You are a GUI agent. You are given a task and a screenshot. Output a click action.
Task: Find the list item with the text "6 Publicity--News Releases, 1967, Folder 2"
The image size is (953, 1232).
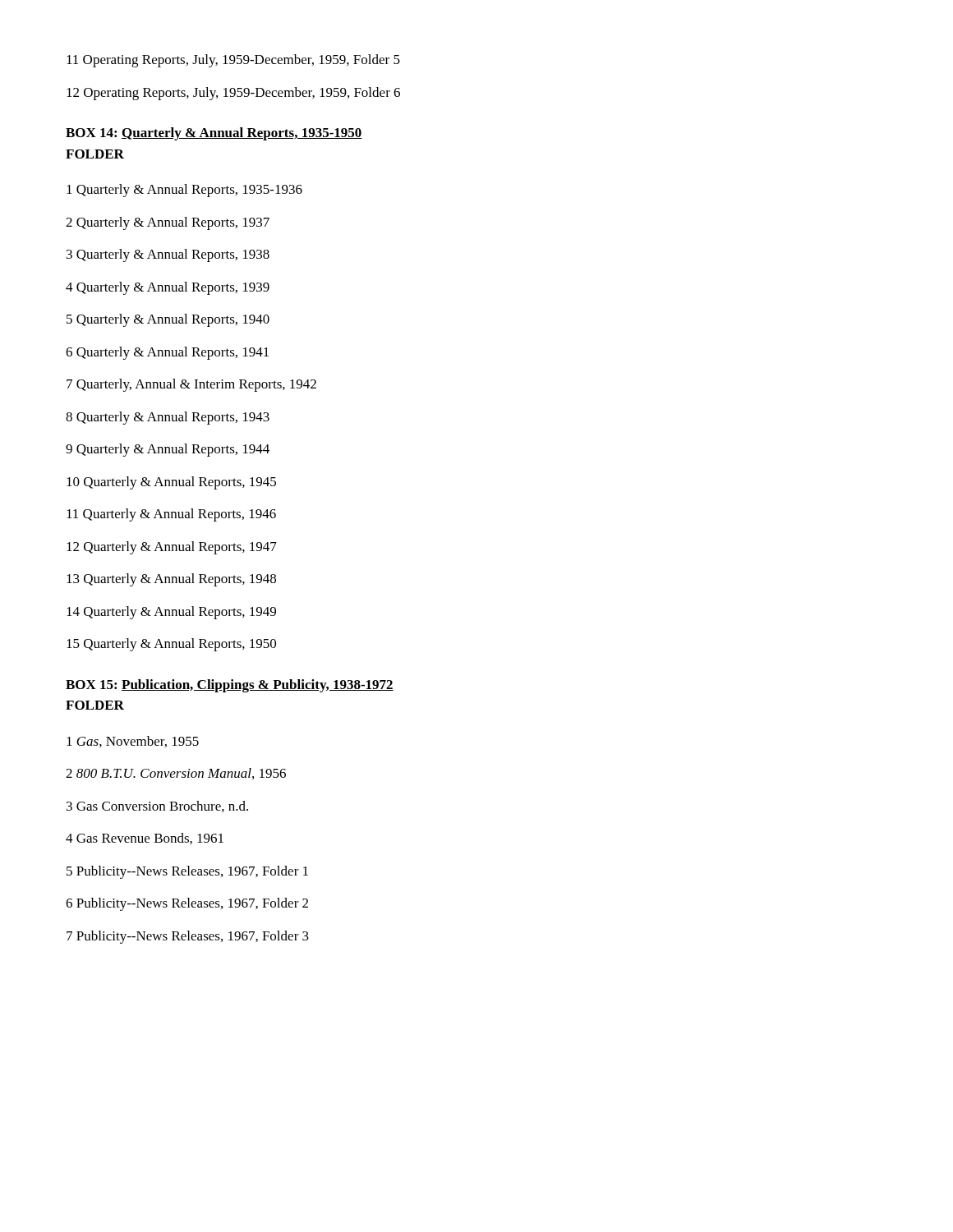[187, 903]
